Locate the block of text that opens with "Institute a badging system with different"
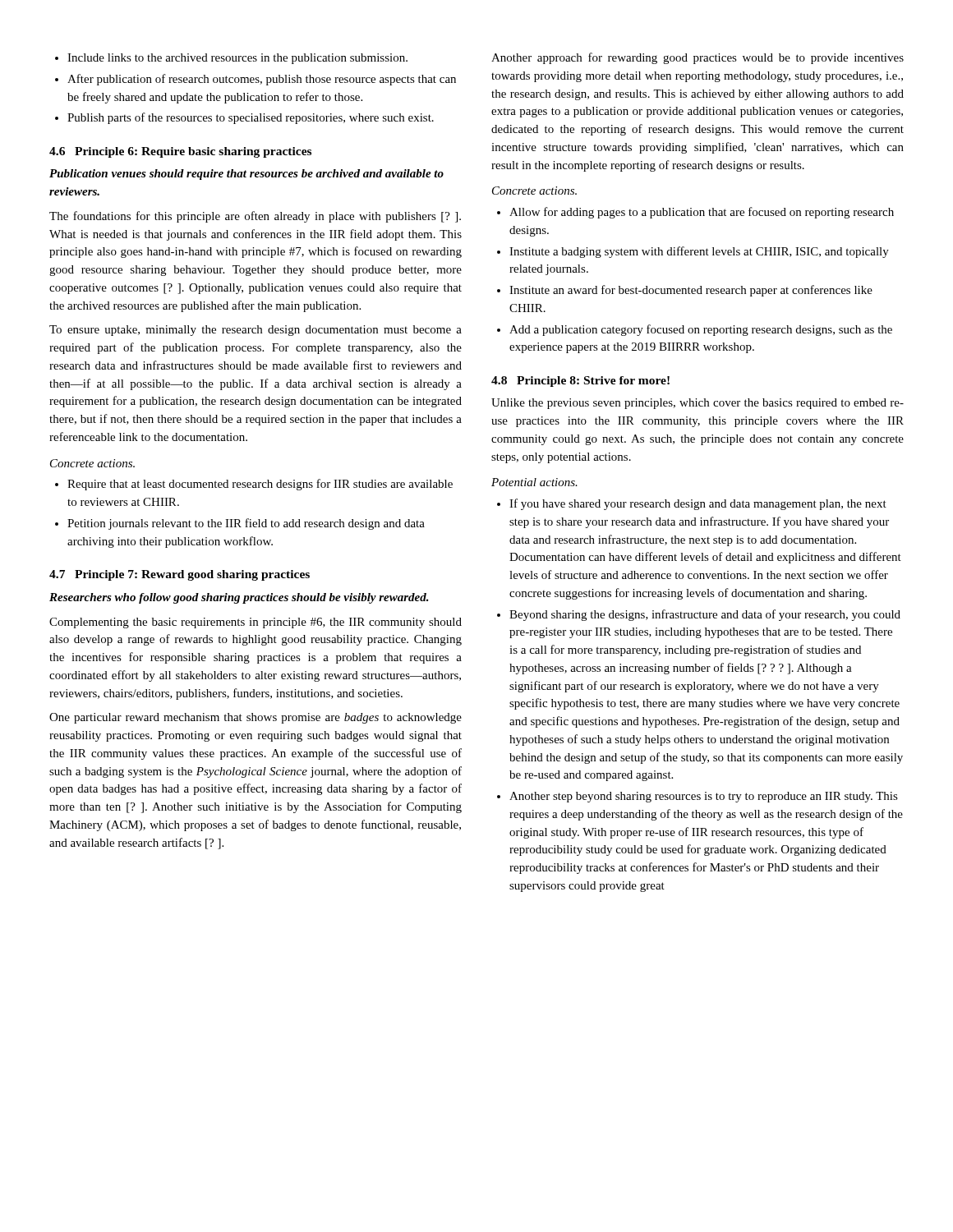Image resolution: width=953 pixels, height=1232 pixels. tap(699, 260)
